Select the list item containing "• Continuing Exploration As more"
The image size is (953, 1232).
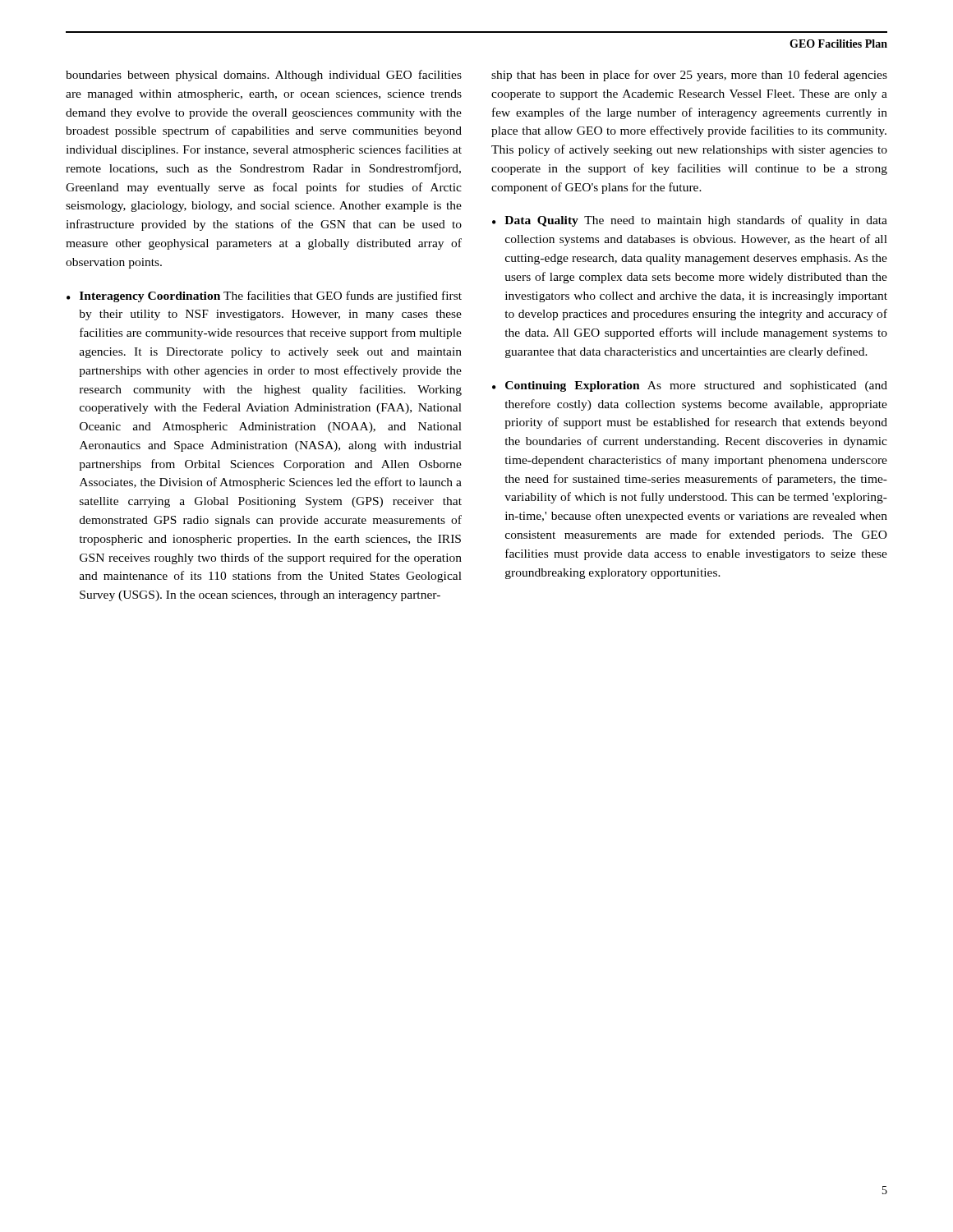(689, 479)
